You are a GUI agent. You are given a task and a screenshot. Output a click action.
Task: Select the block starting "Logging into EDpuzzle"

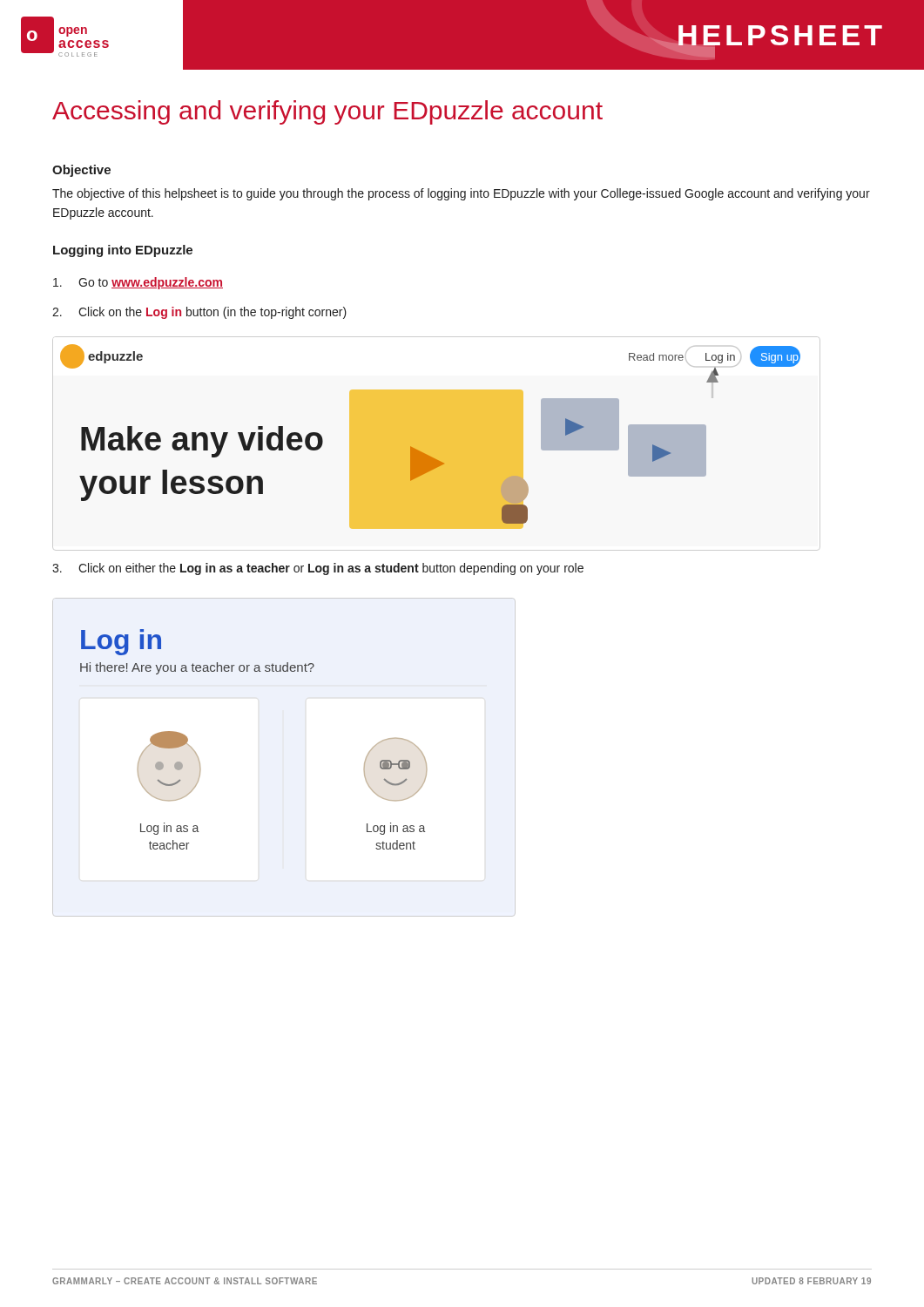coord(123,251)
